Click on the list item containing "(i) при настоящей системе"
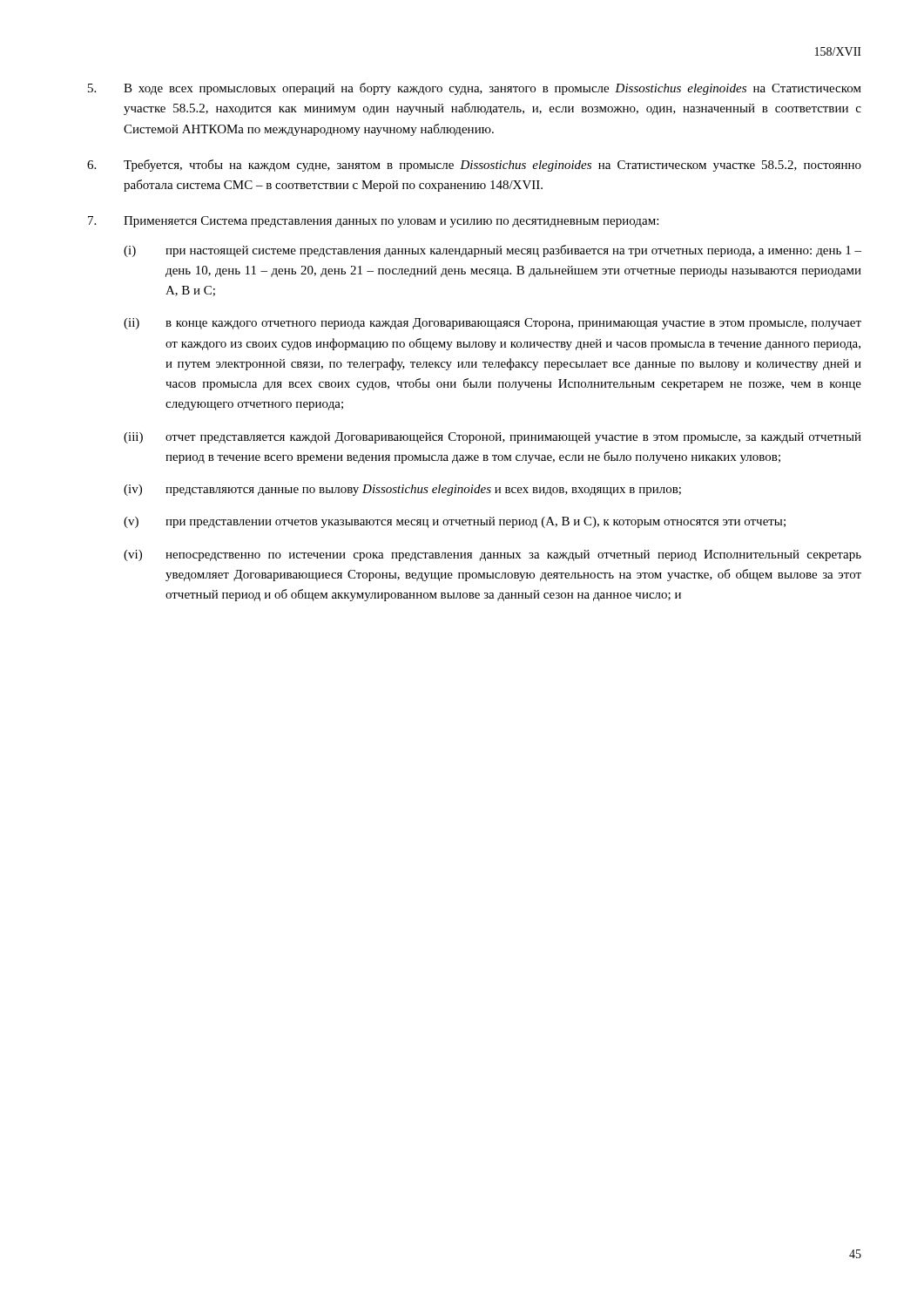Image resolution: width=924 pixels, height=1307 pixels. (492, 270)
